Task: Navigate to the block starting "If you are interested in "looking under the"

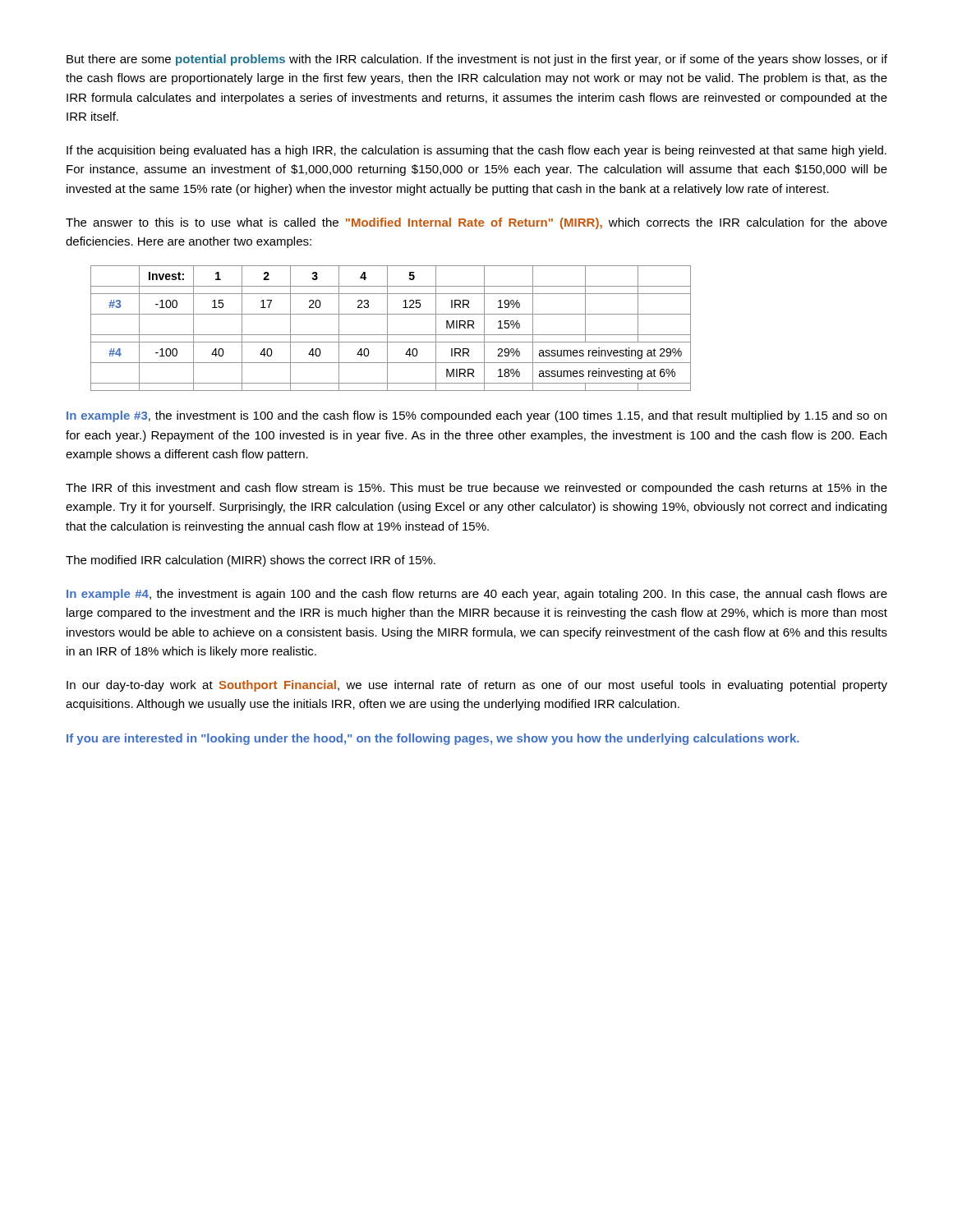Action: tap(433, 738)
